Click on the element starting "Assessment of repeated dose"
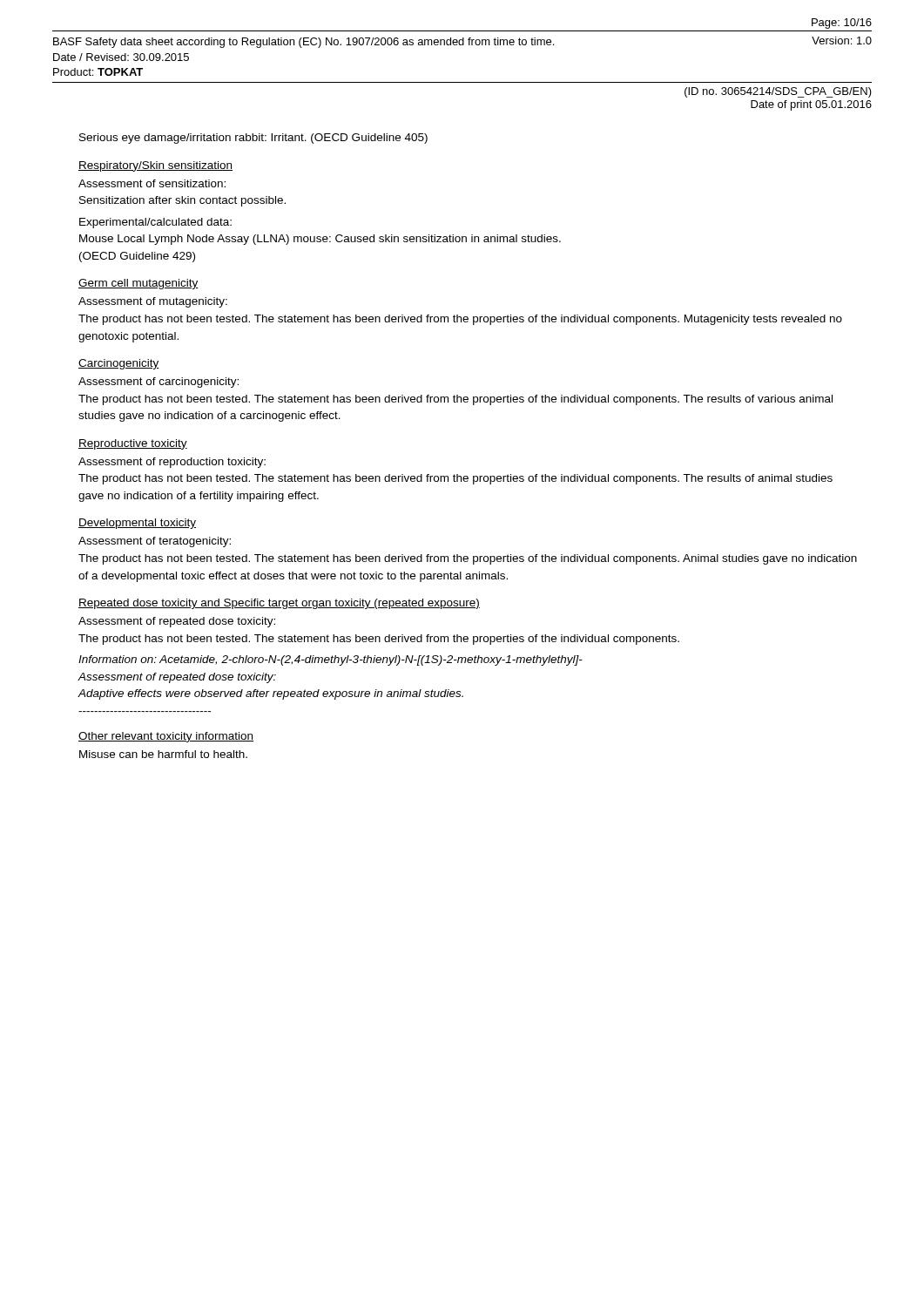The image size is (924, 1307). (469, 630)
